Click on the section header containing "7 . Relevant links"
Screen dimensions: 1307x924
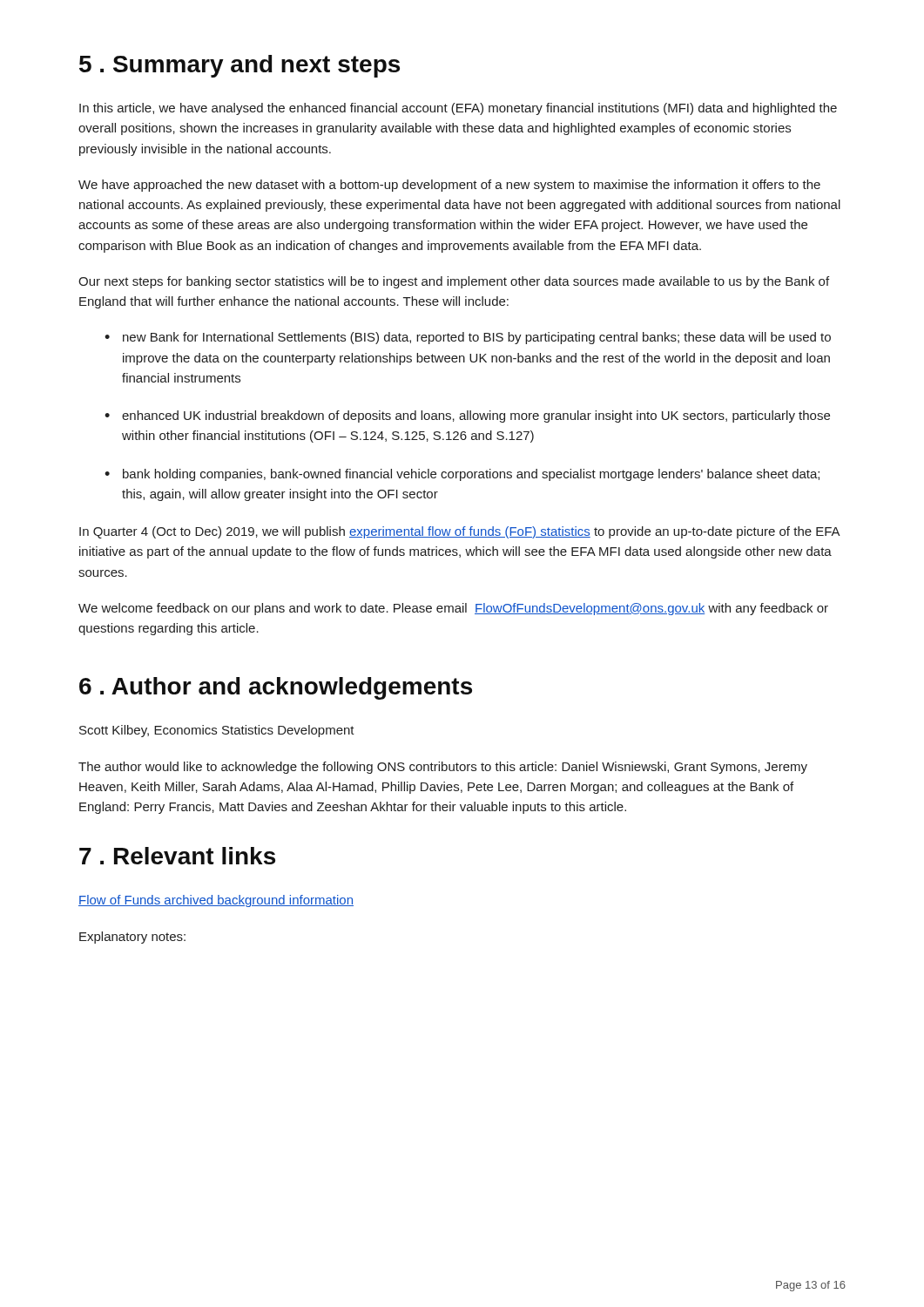[x=177, y=856]
